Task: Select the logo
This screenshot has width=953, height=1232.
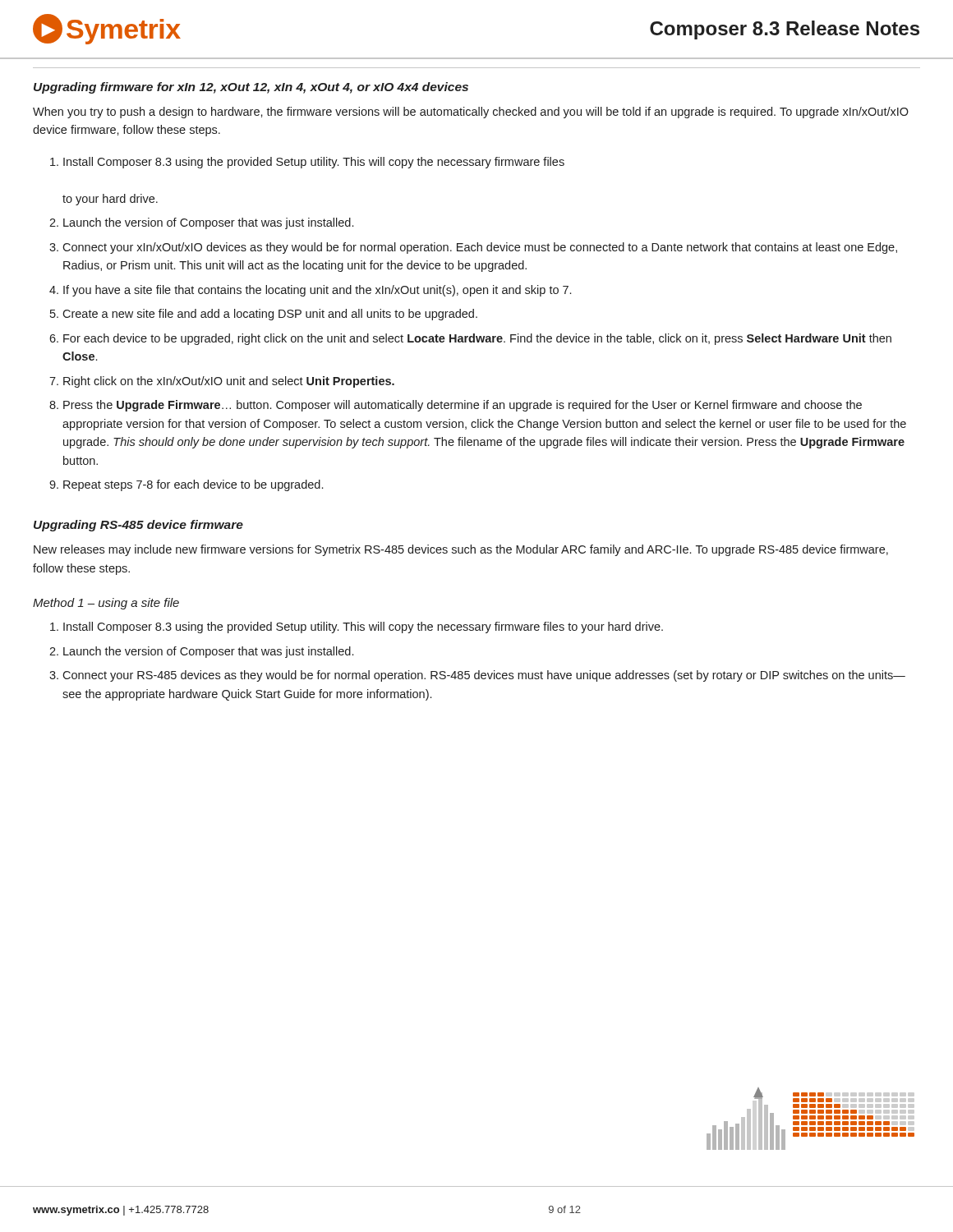Action: (x=813, y=1121)
